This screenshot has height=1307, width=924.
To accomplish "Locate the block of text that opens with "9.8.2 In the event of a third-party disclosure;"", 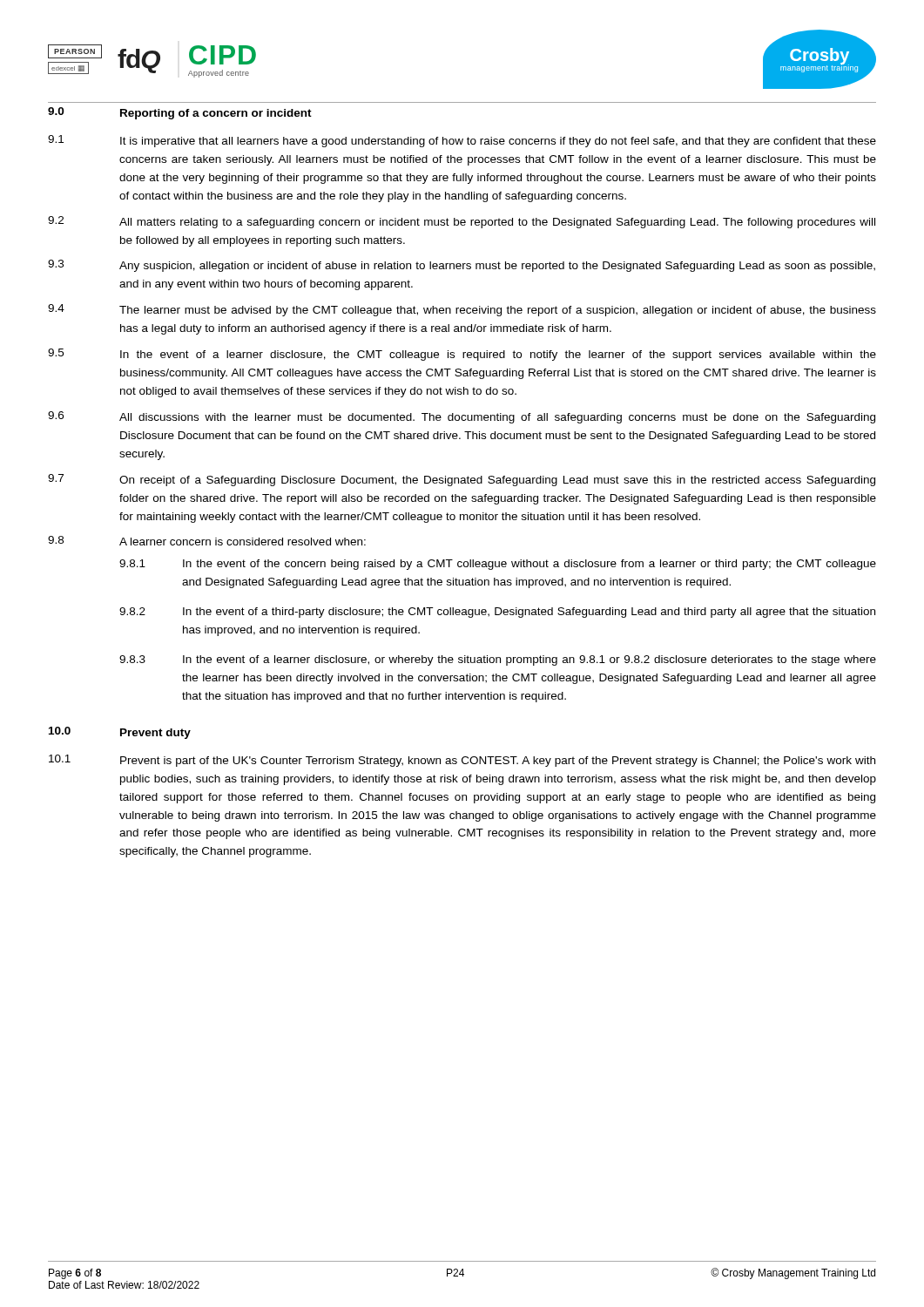I will 462,624.
